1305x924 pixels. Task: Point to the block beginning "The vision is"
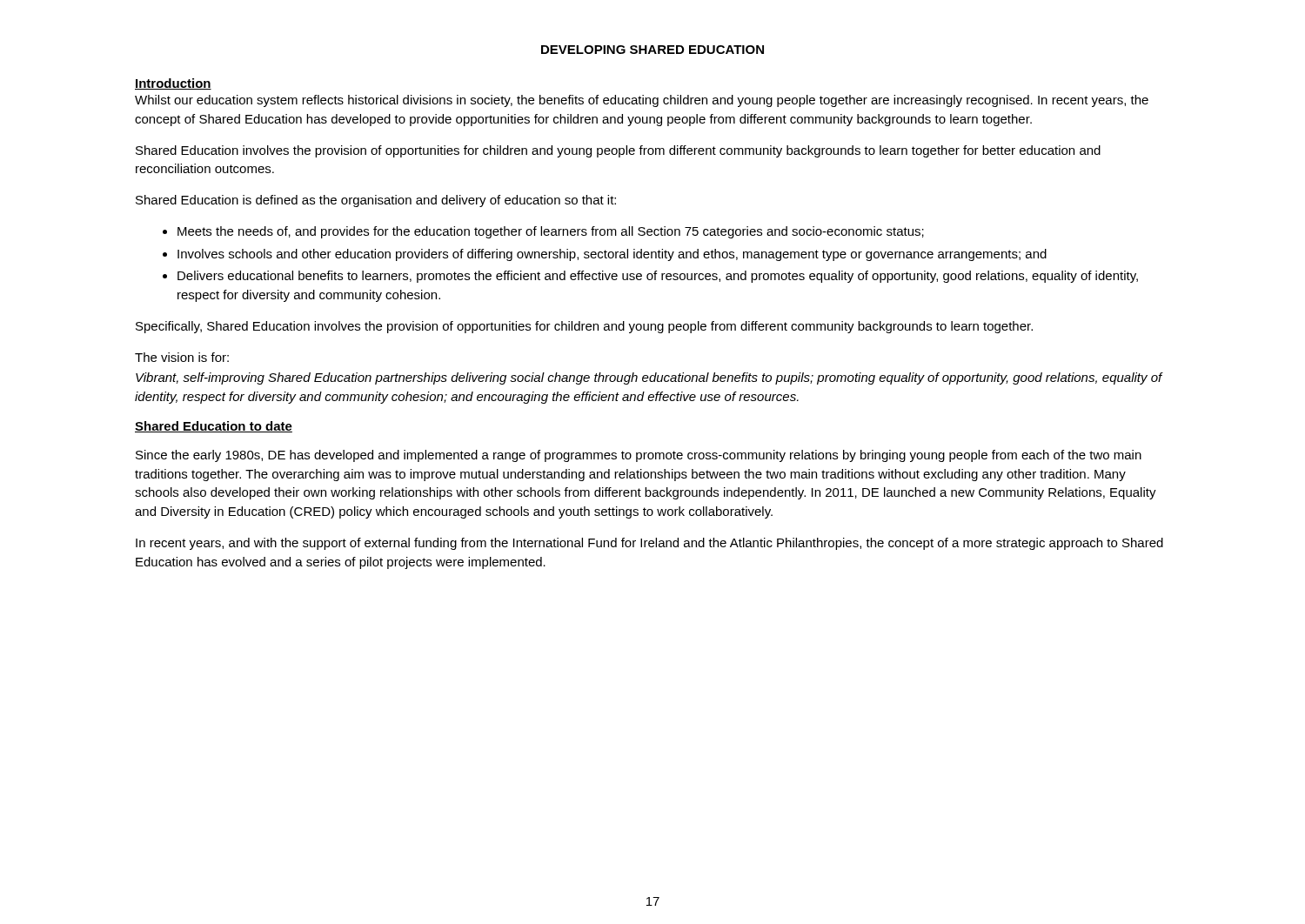[x=652, y=377]
